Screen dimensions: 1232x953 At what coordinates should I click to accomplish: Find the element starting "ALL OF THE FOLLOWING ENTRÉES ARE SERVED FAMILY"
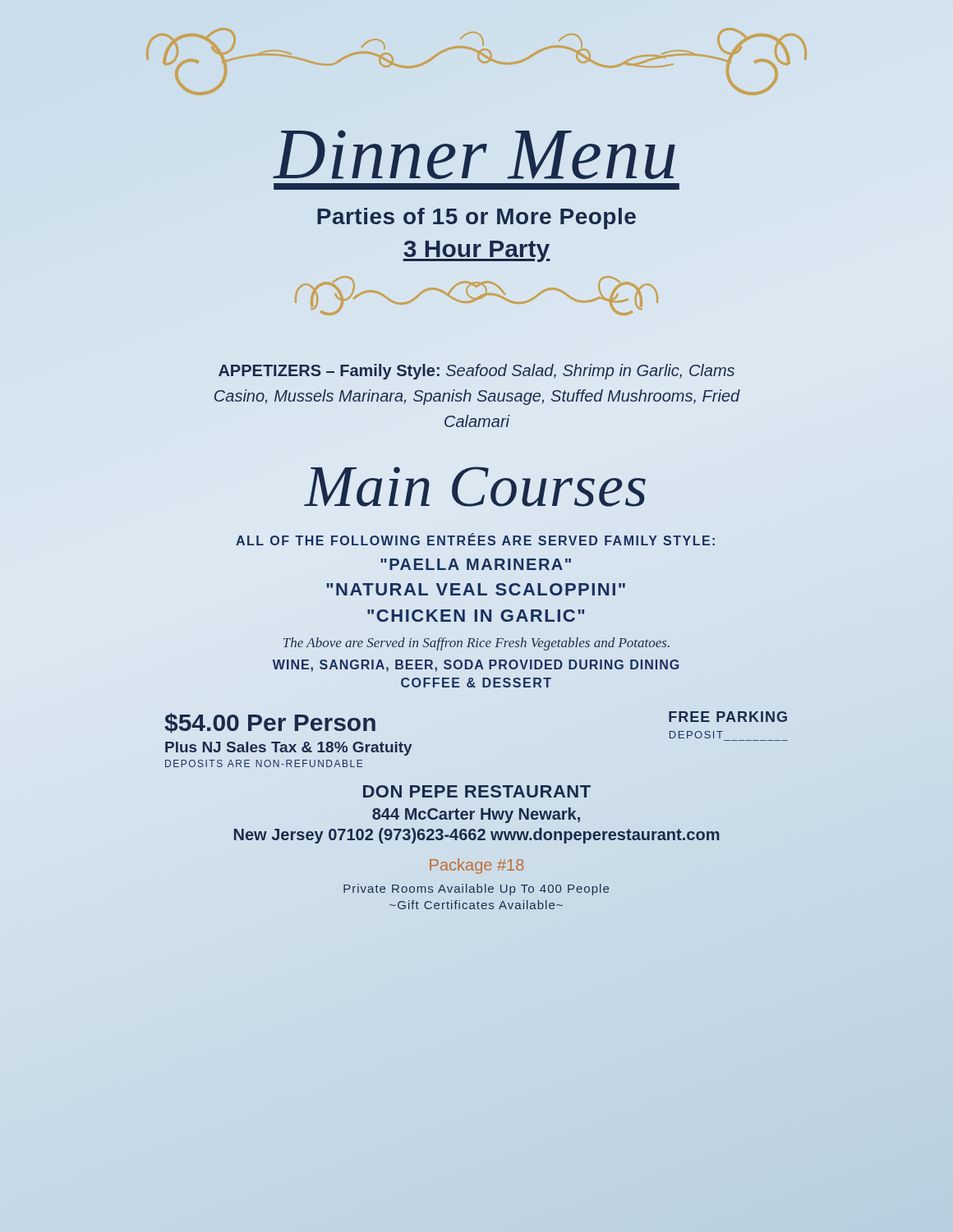coord(476,541)
